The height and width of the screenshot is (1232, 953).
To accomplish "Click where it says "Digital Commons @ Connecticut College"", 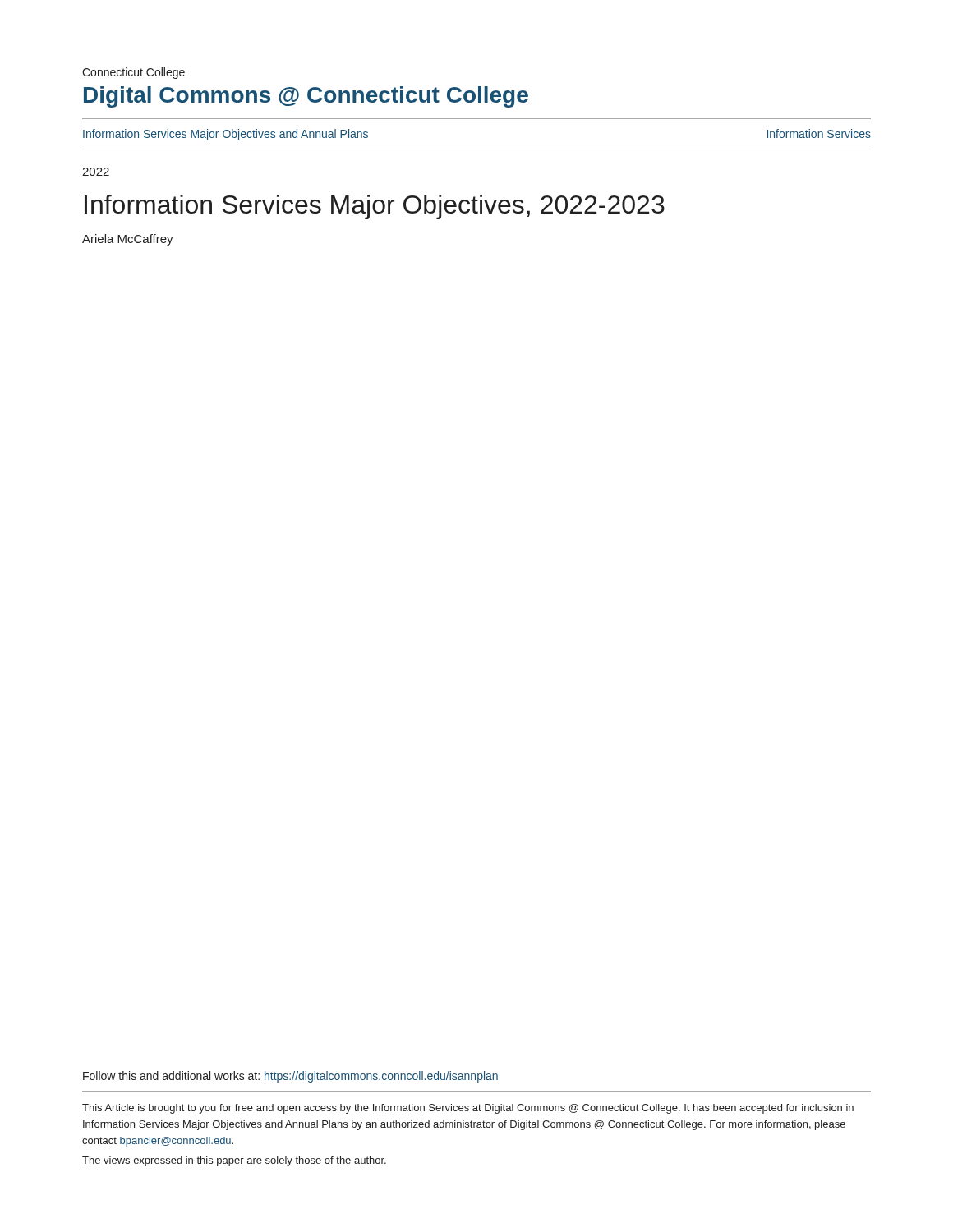I will tap(476, 95).
